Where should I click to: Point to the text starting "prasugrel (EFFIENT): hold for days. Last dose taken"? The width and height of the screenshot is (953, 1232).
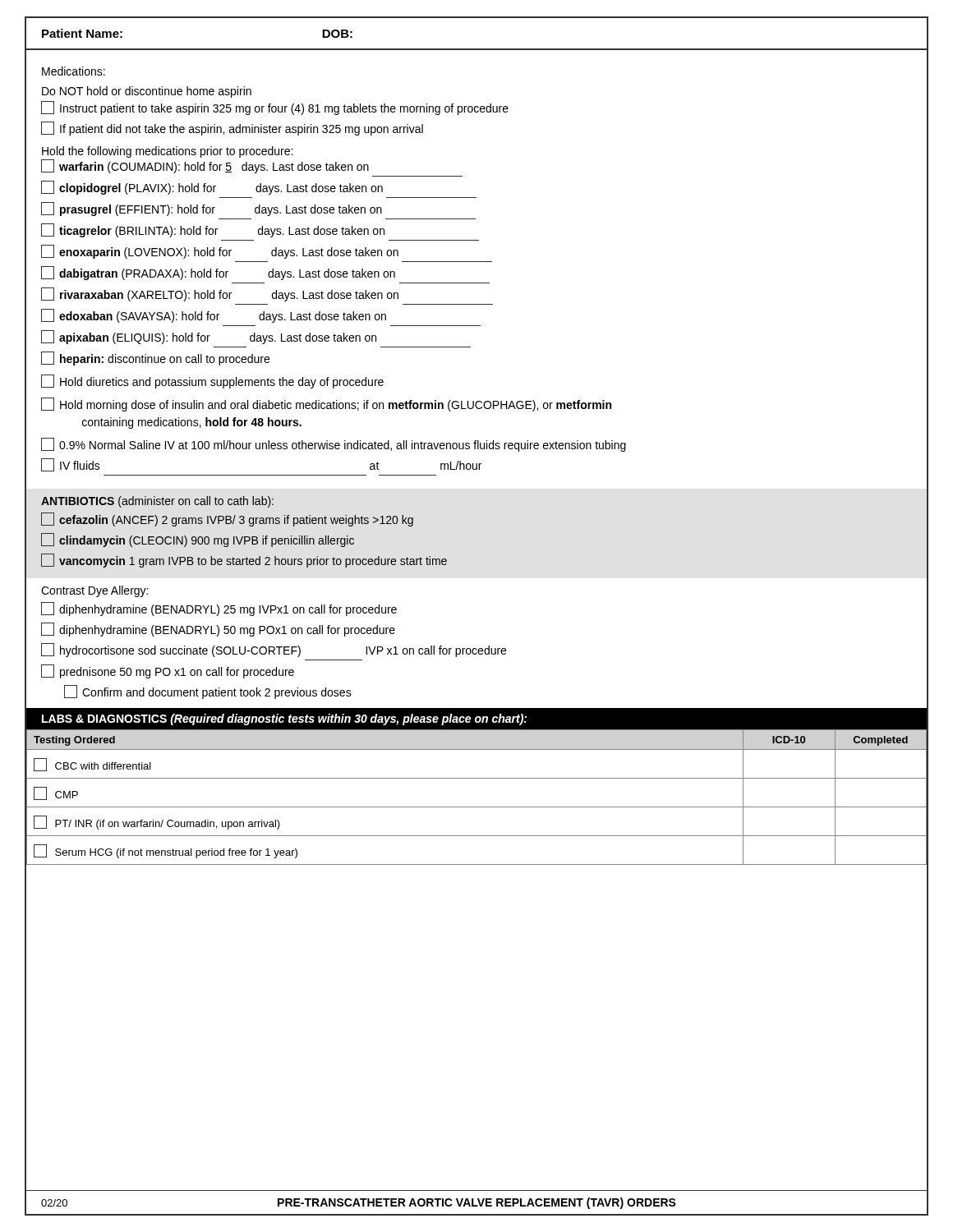[x=258, y=210]
